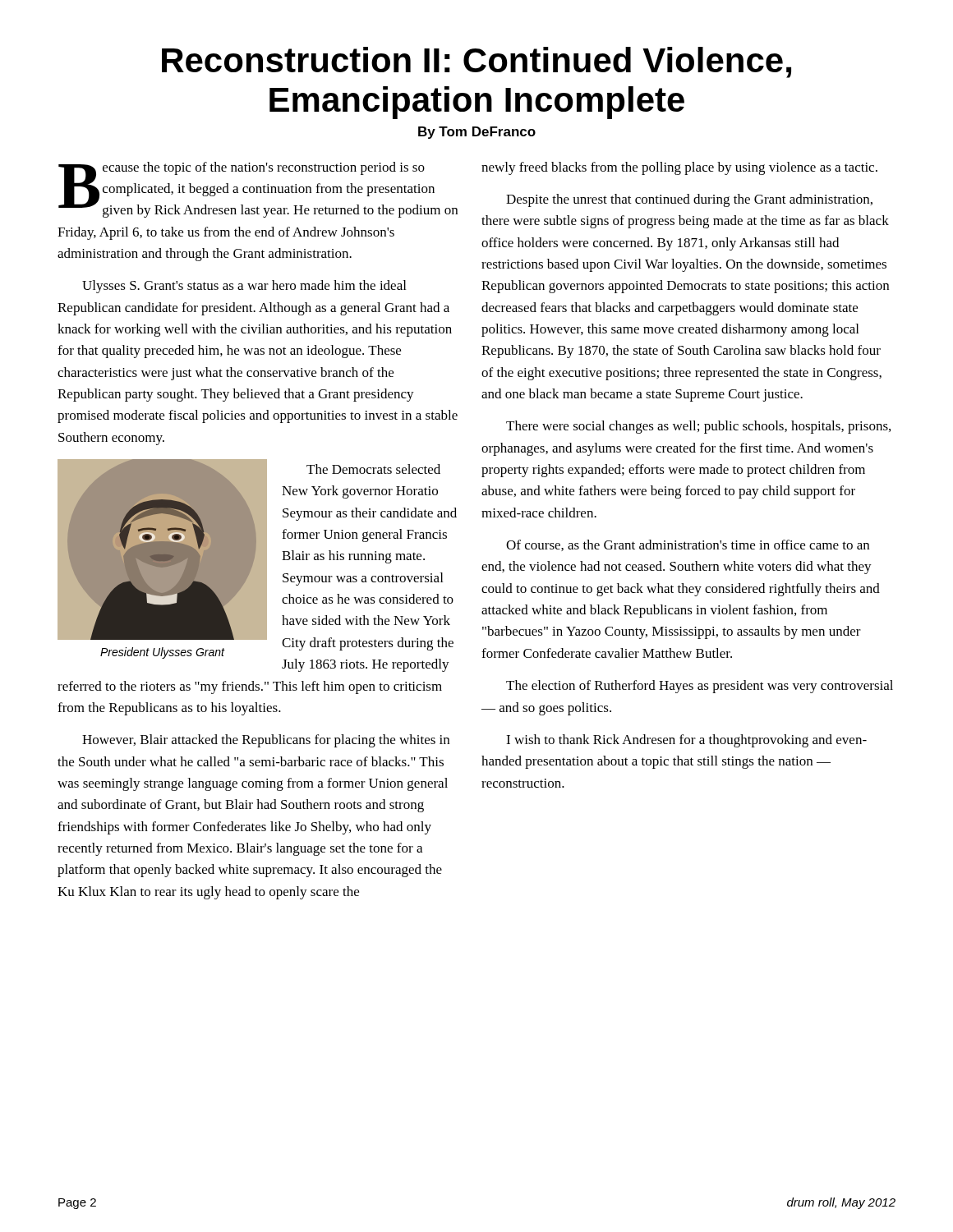This screenshot has width=953, height=1232.
Task: Select the caption
Action: point(162,652)
